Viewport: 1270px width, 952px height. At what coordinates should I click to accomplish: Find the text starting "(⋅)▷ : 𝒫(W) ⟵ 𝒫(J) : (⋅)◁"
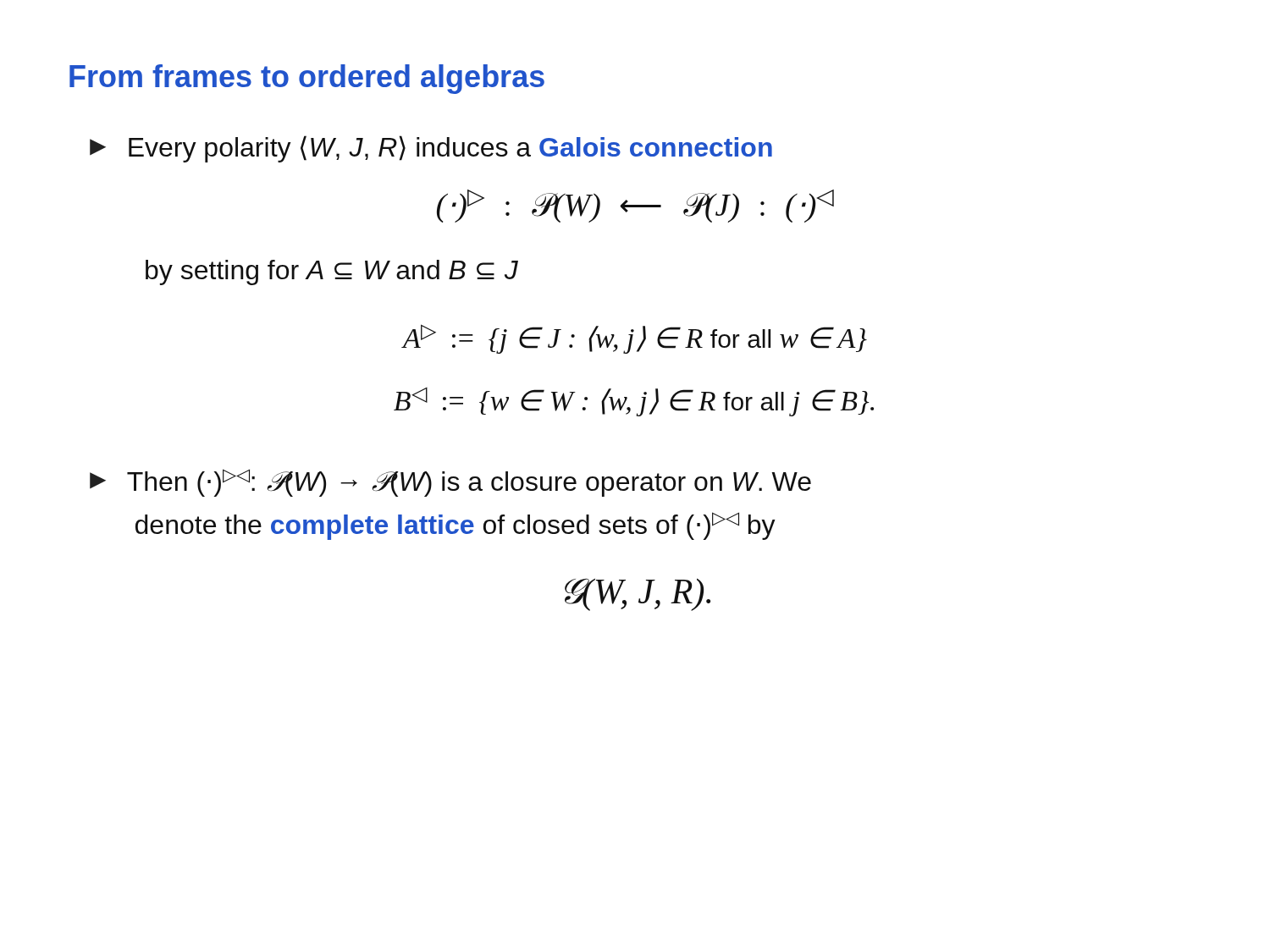point(635,203)
